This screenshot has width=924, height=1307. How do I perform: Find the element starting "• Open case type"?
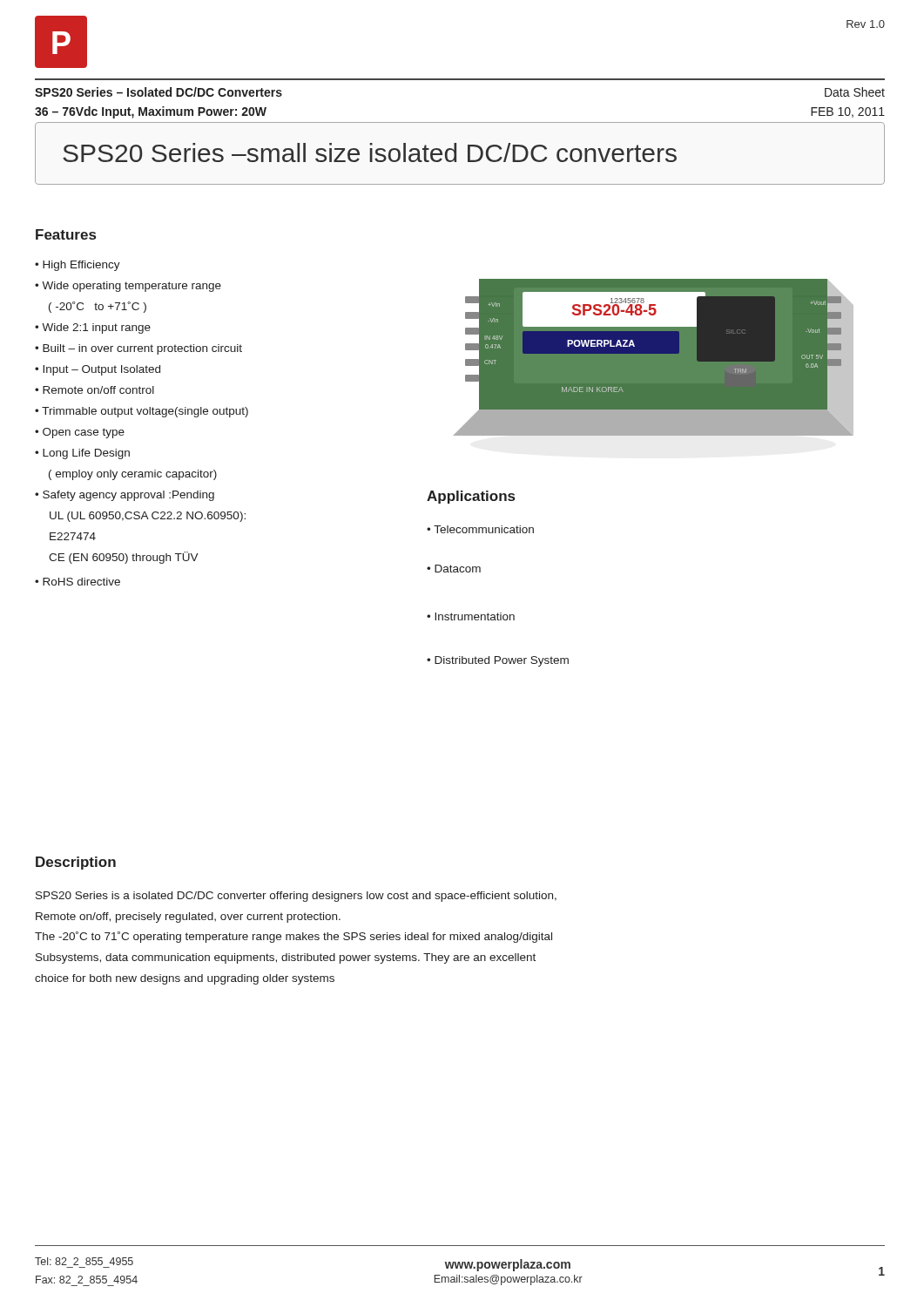click(x=80, y=432)
